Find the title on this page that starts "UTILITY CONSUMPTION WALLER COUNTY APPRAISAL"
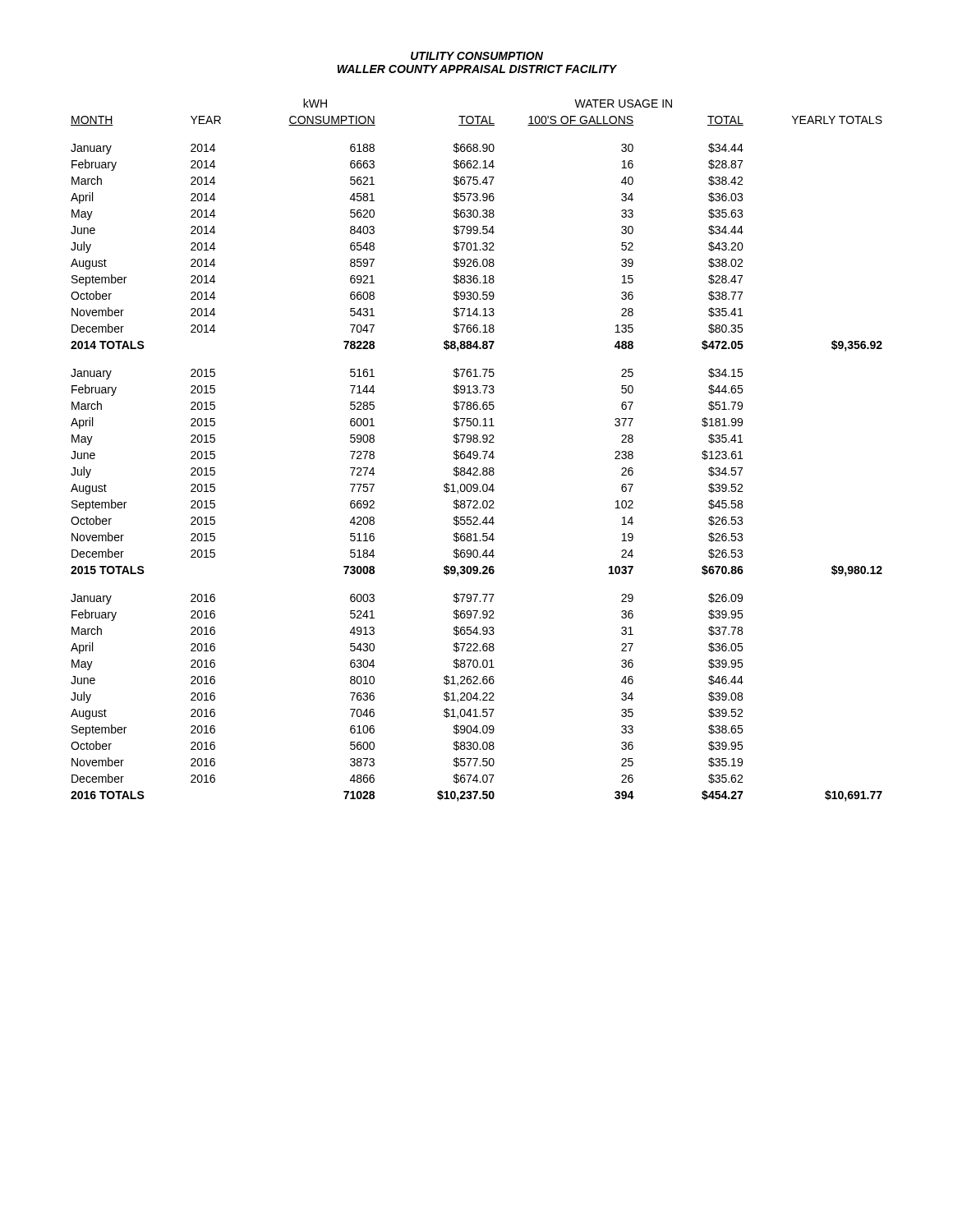This screenshot has height=1232, width=953. tap(476, 62)
